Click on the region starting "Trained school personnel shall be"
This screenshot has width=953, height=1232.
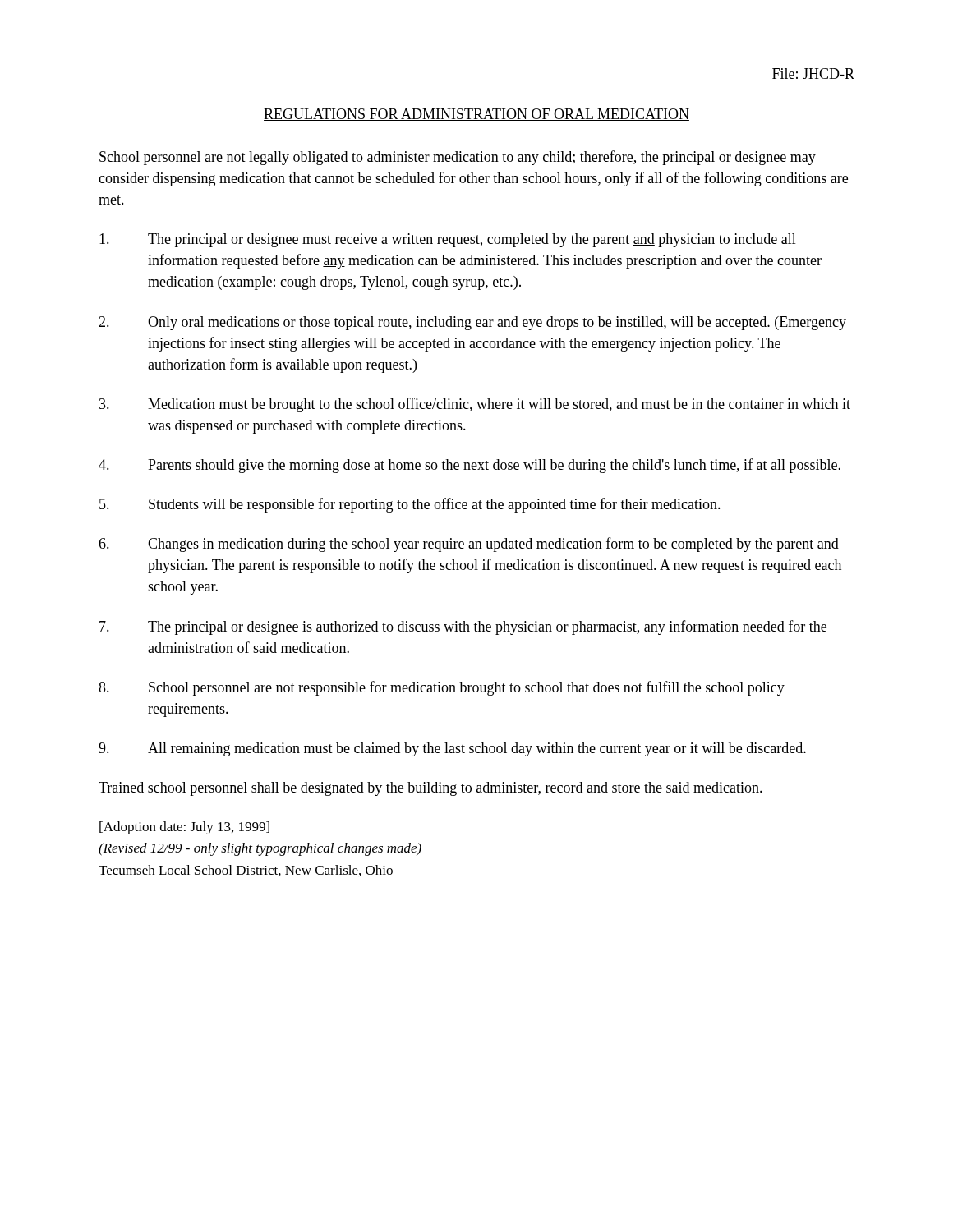pyautogui.click(x=431, y=788)
